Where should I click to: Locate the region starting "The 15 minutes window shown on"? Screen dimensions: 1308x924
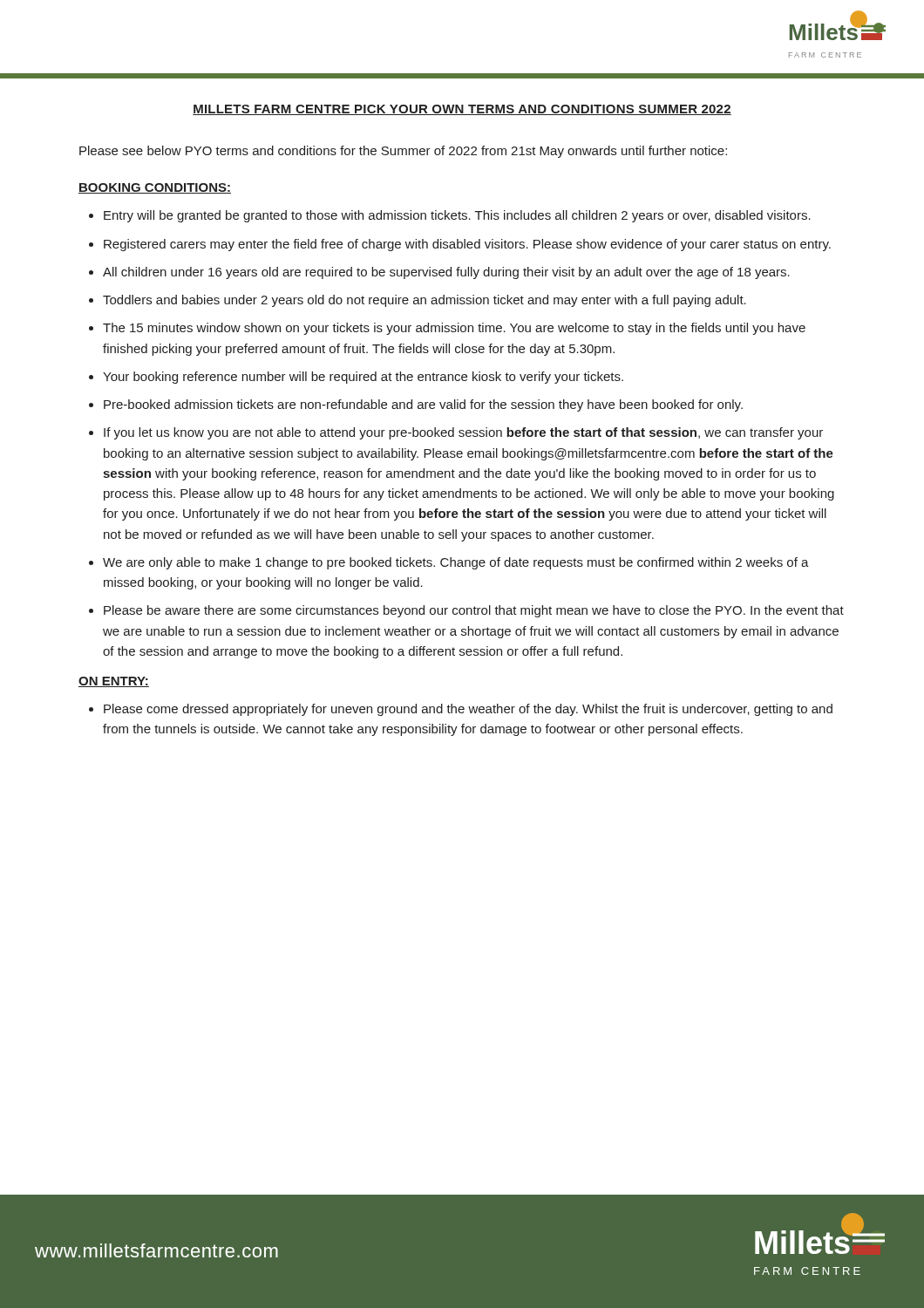(454, 338)
